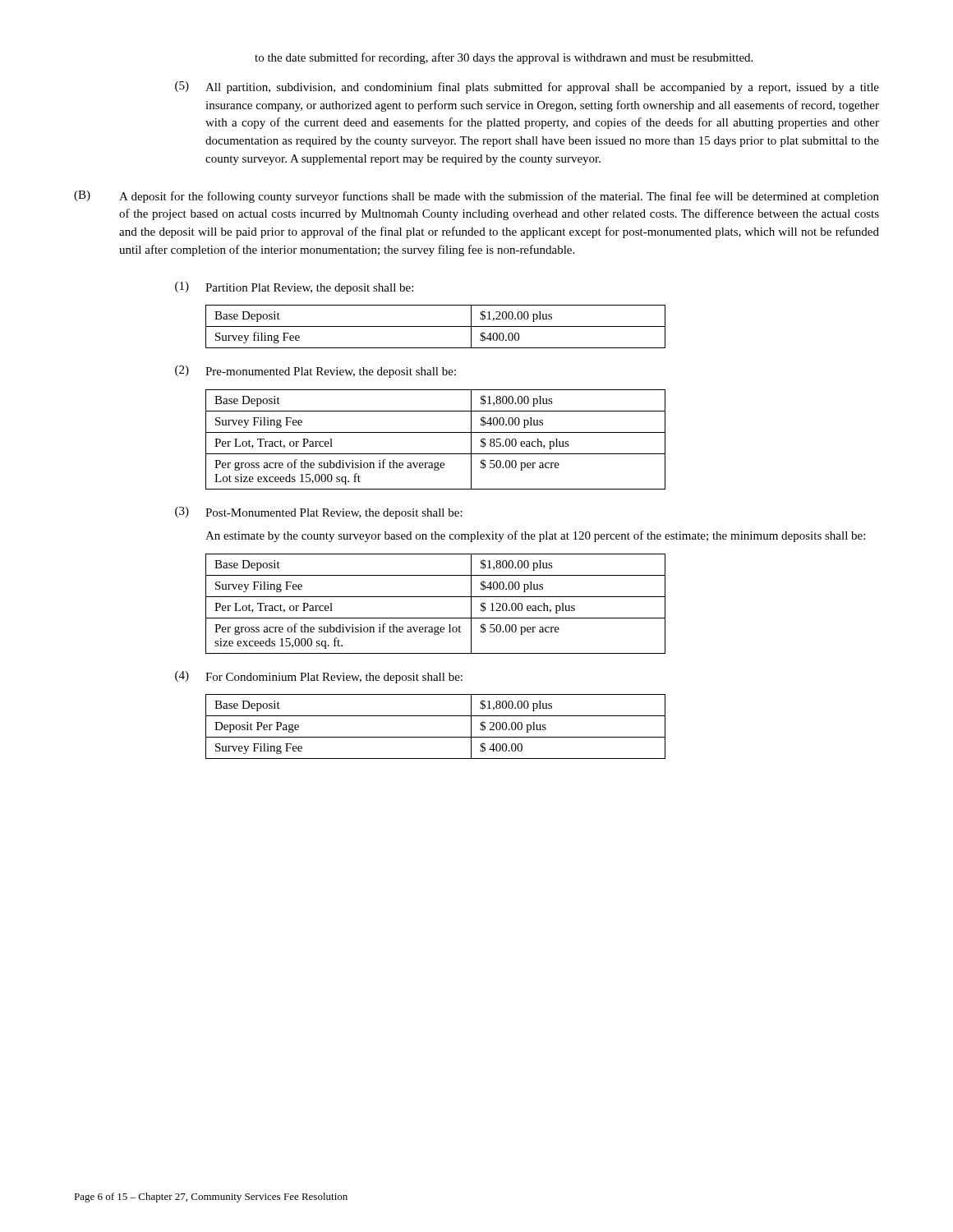Find the text block starting "(1) Partition Plat Review, the deposit"

(x=294, y=288)
